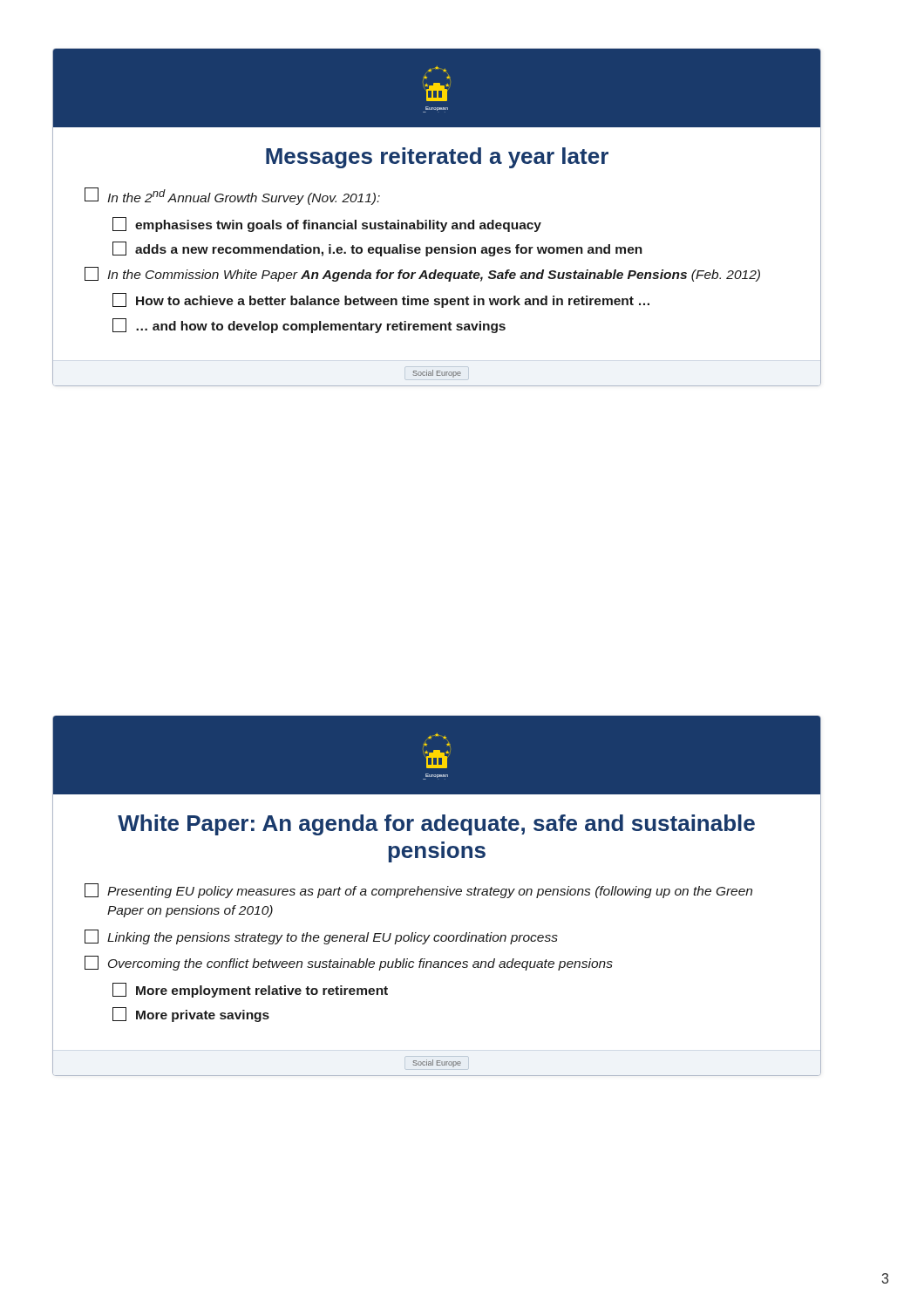Click where it says "More private savings"
The height and width of the screenshot is (1308, 924).
click(191, 1015)
